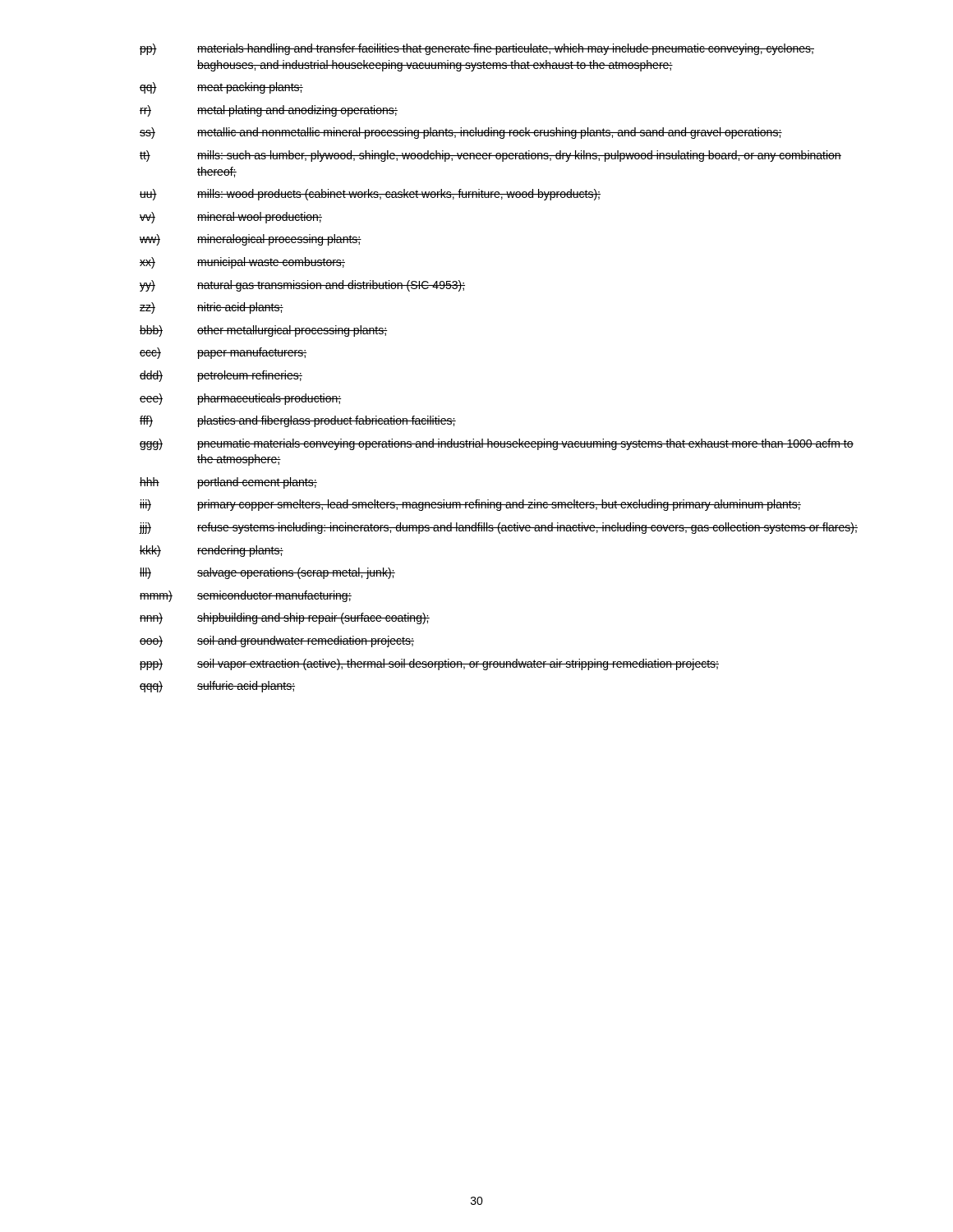Locate the list item with the text "xx) municipal waste combustors;"
The height and width of the screenshot is (1232, 953).
(x=242, y=263)
